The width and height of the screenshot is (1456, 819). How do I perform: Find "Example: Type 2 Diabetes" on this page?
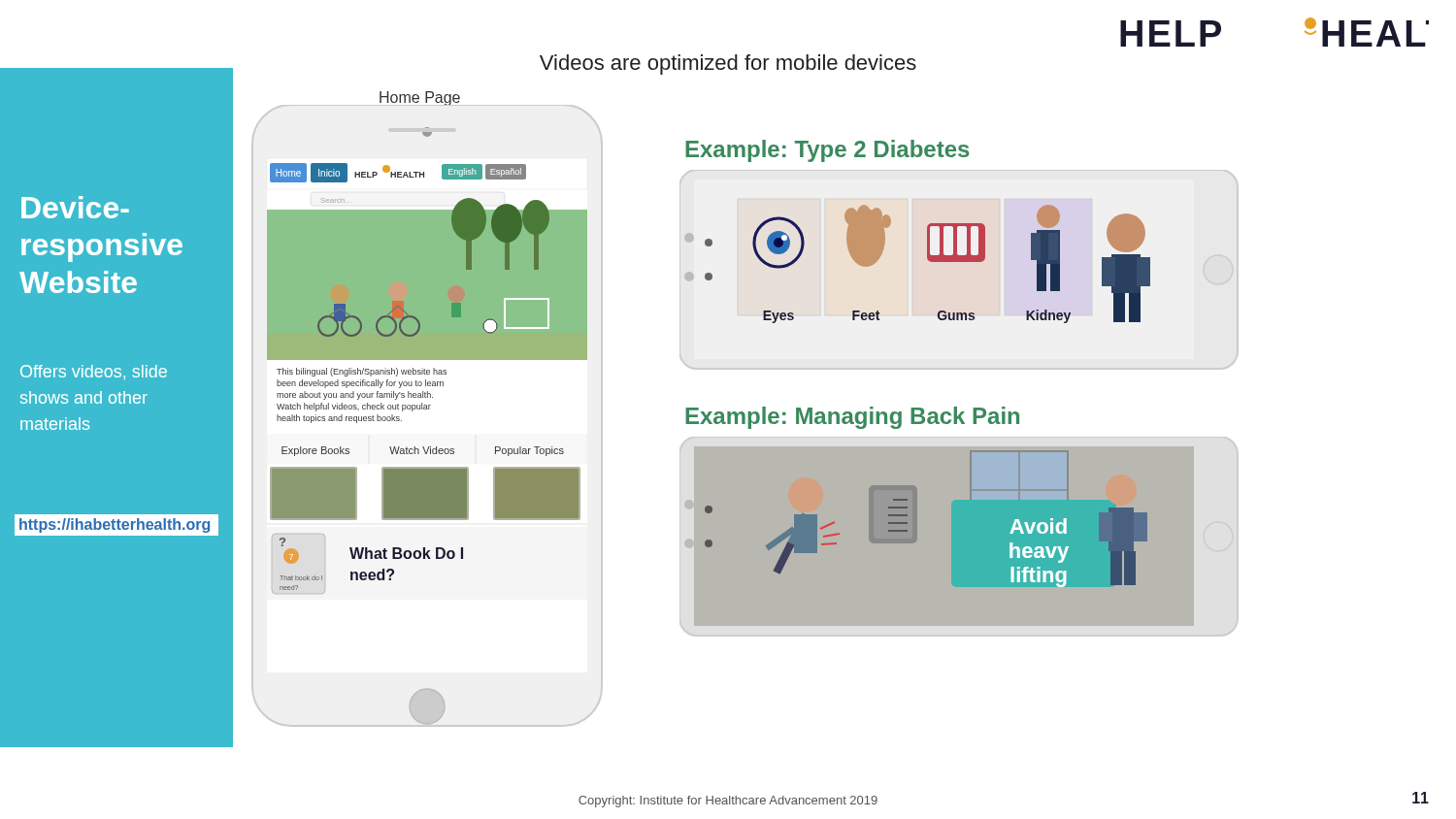click(827, 149)
